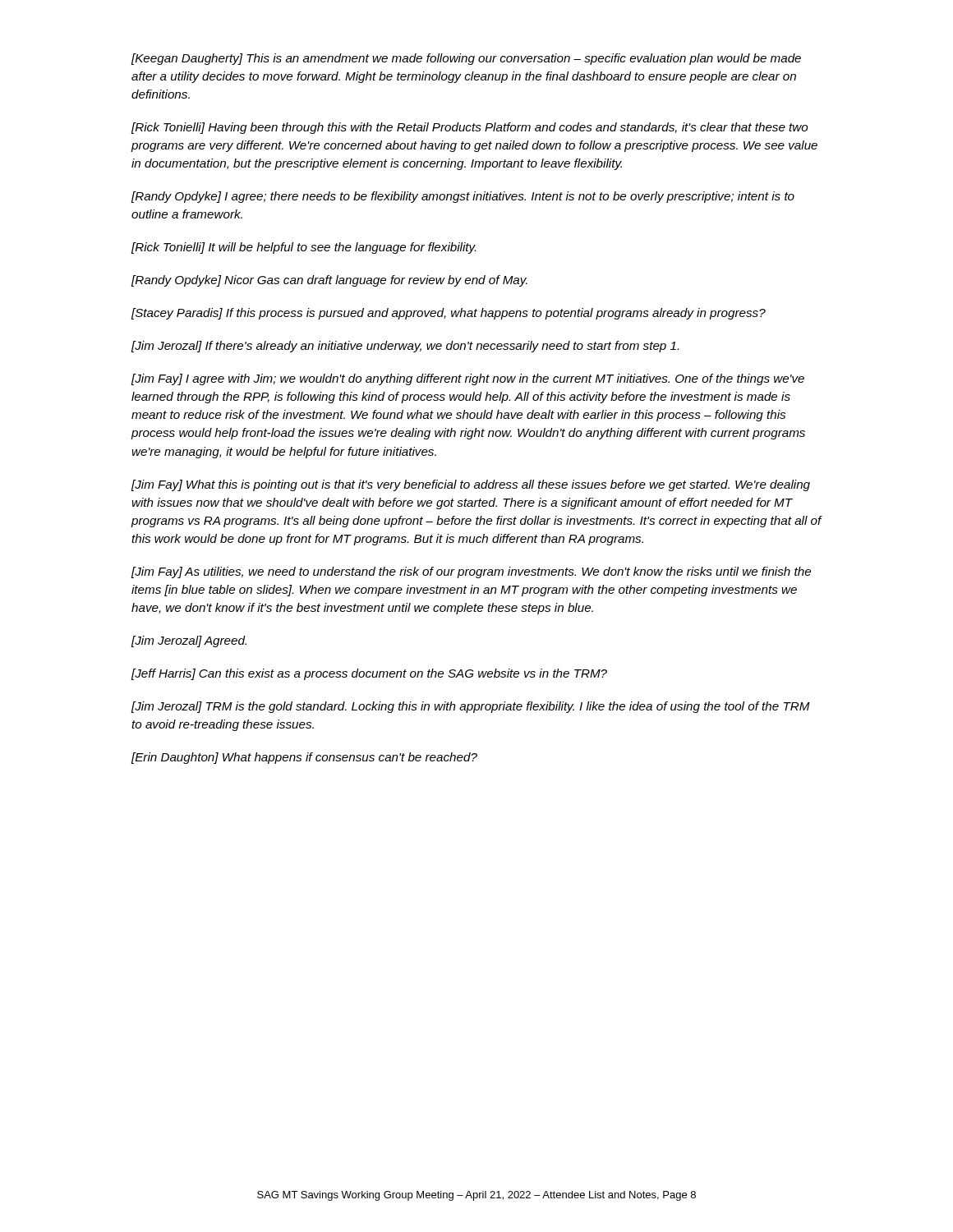Point to the block beginning "[Keegan Daugherty] This is an amendment"

pos(466,76)
